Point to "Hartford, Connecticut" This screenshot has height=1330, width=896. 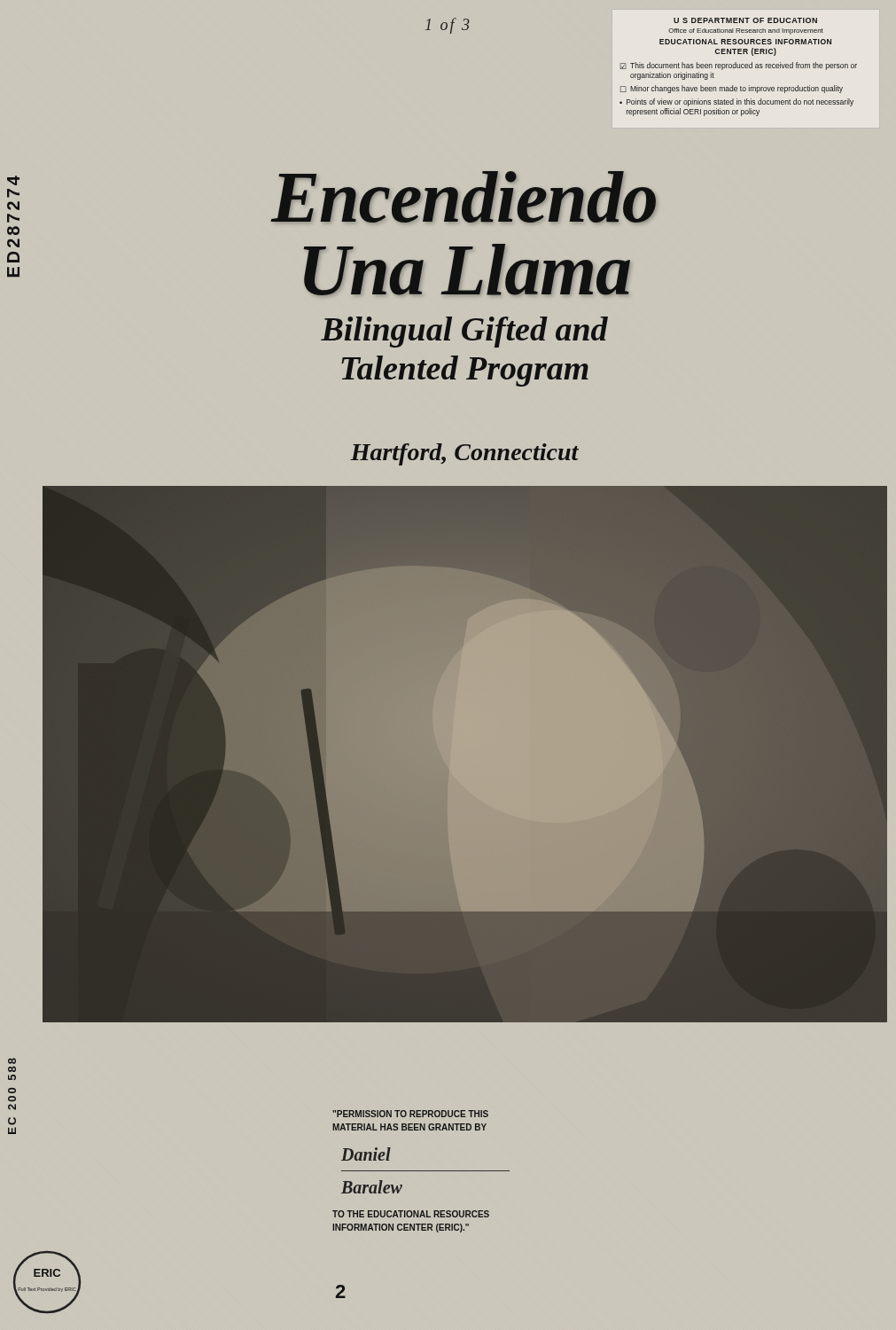pos(464,452)
